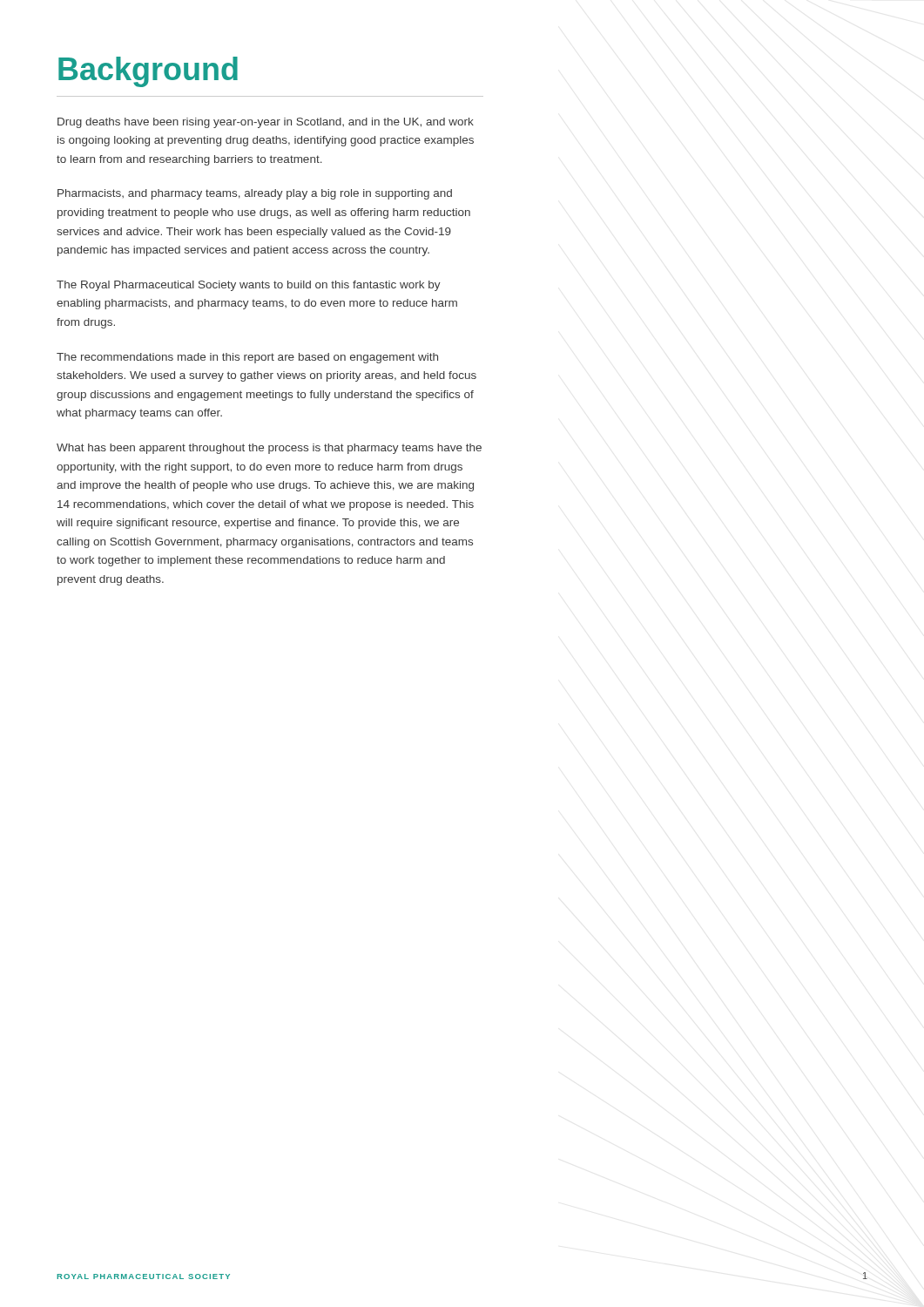Point to the block beginning "Pharmacists, and pharmacy"
The width and height of the screenshot is (924, 1307).
coord(264,222)
